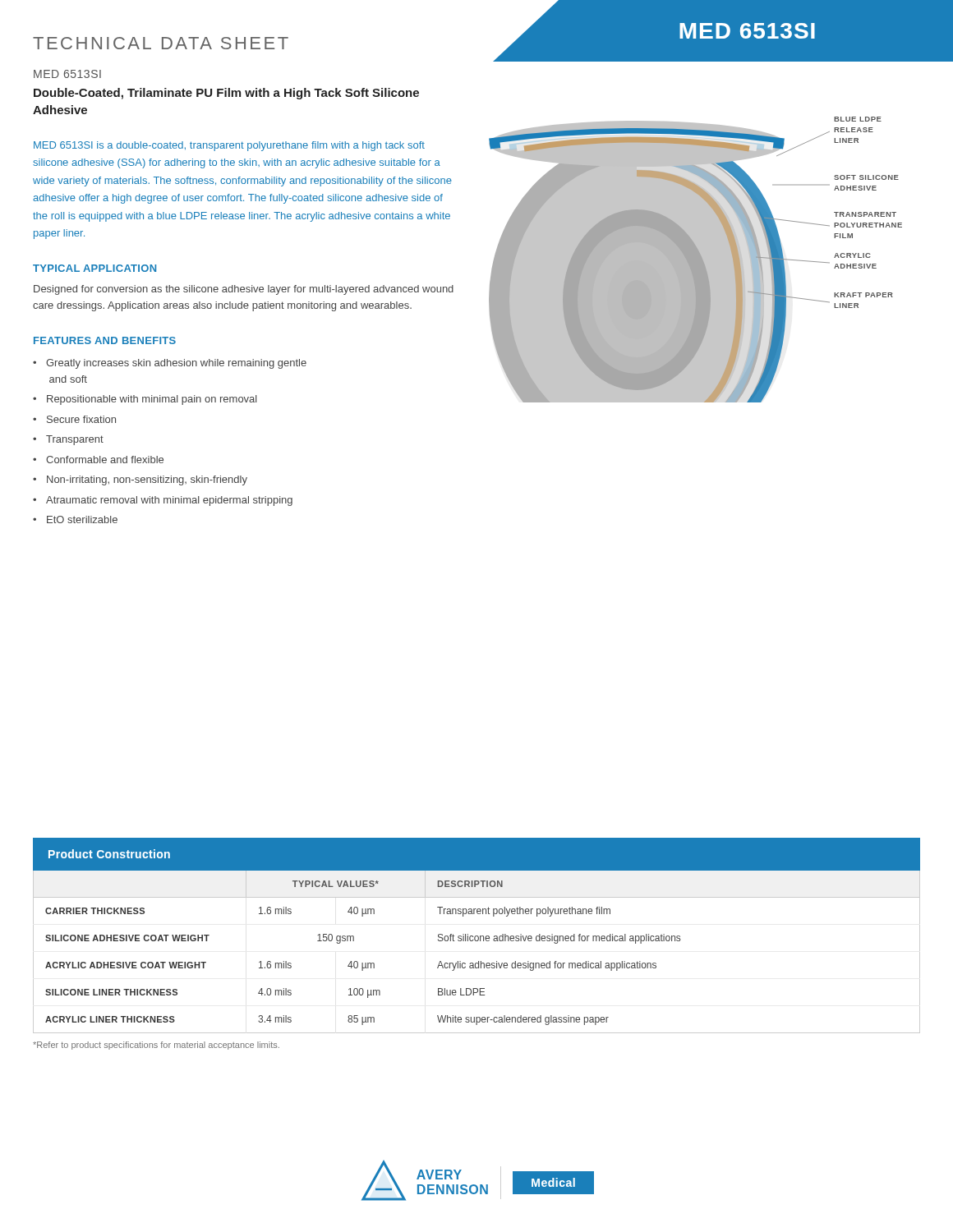Viewport: 953px width, 1232px height.
Task: Click where it says "EtO sterilizable"
Action: click(82, 520)
